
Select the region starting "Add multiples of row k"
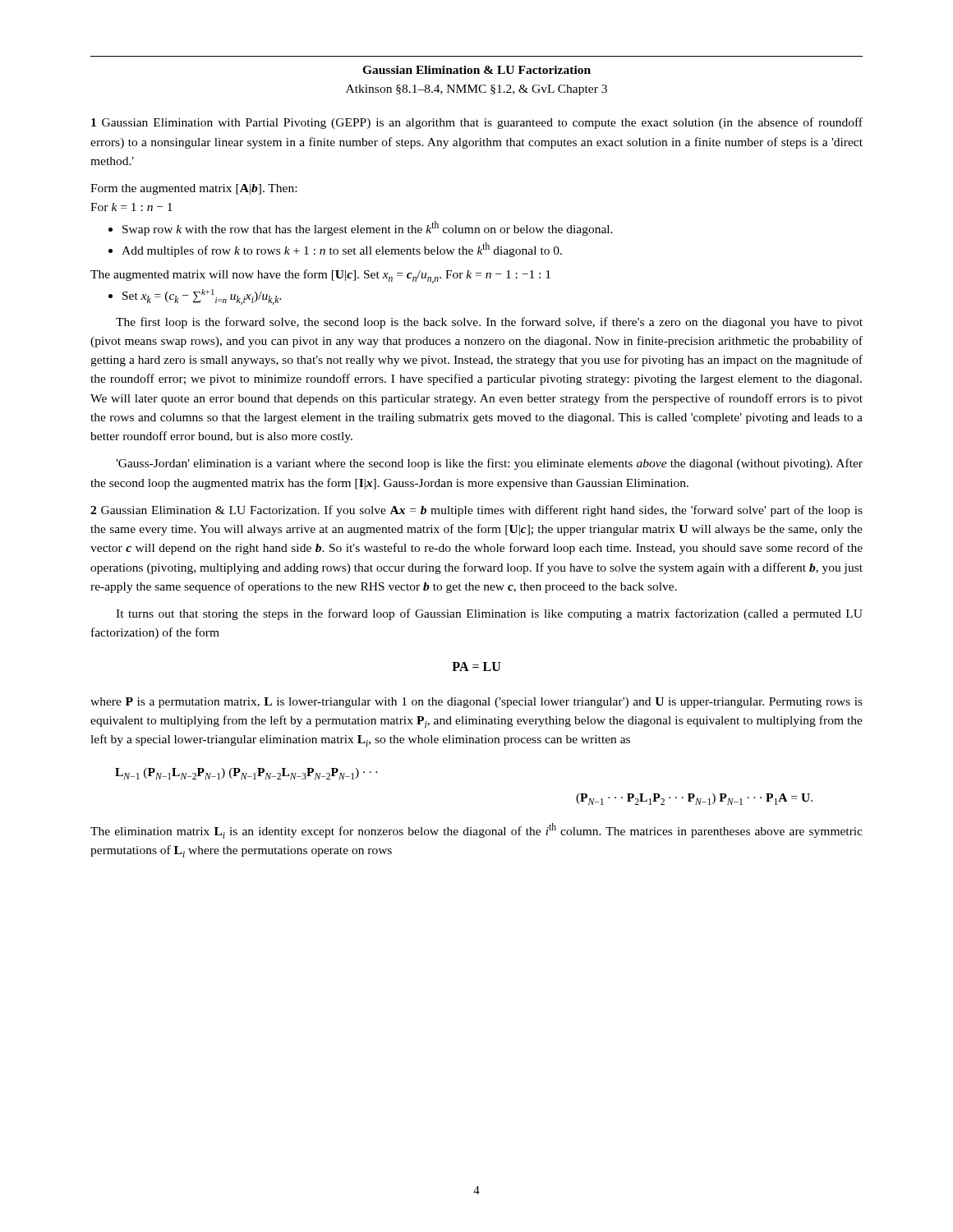(476, 250)
